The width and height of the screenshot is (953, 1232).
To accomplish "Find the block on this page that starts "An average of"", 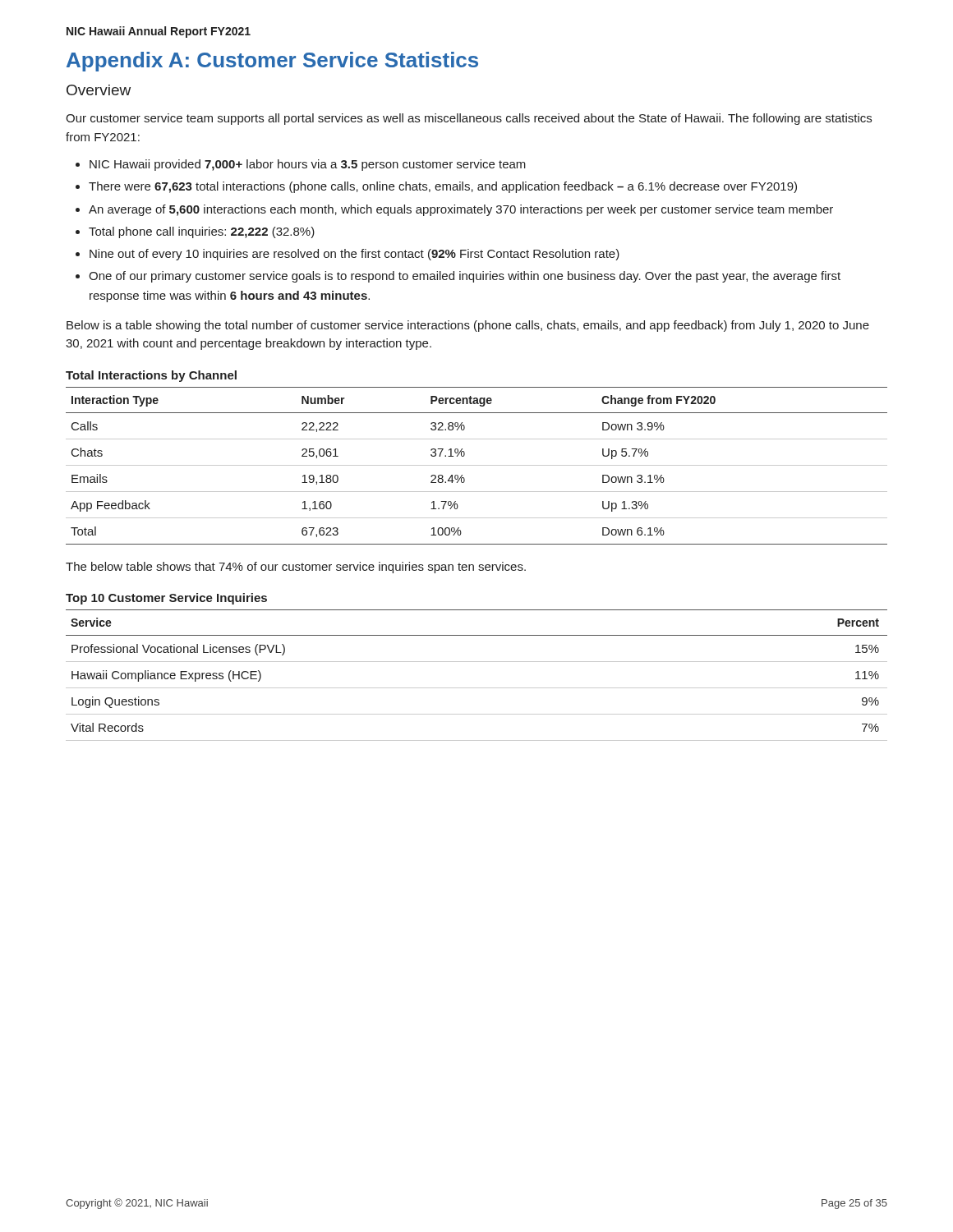I will click(461, 209).
